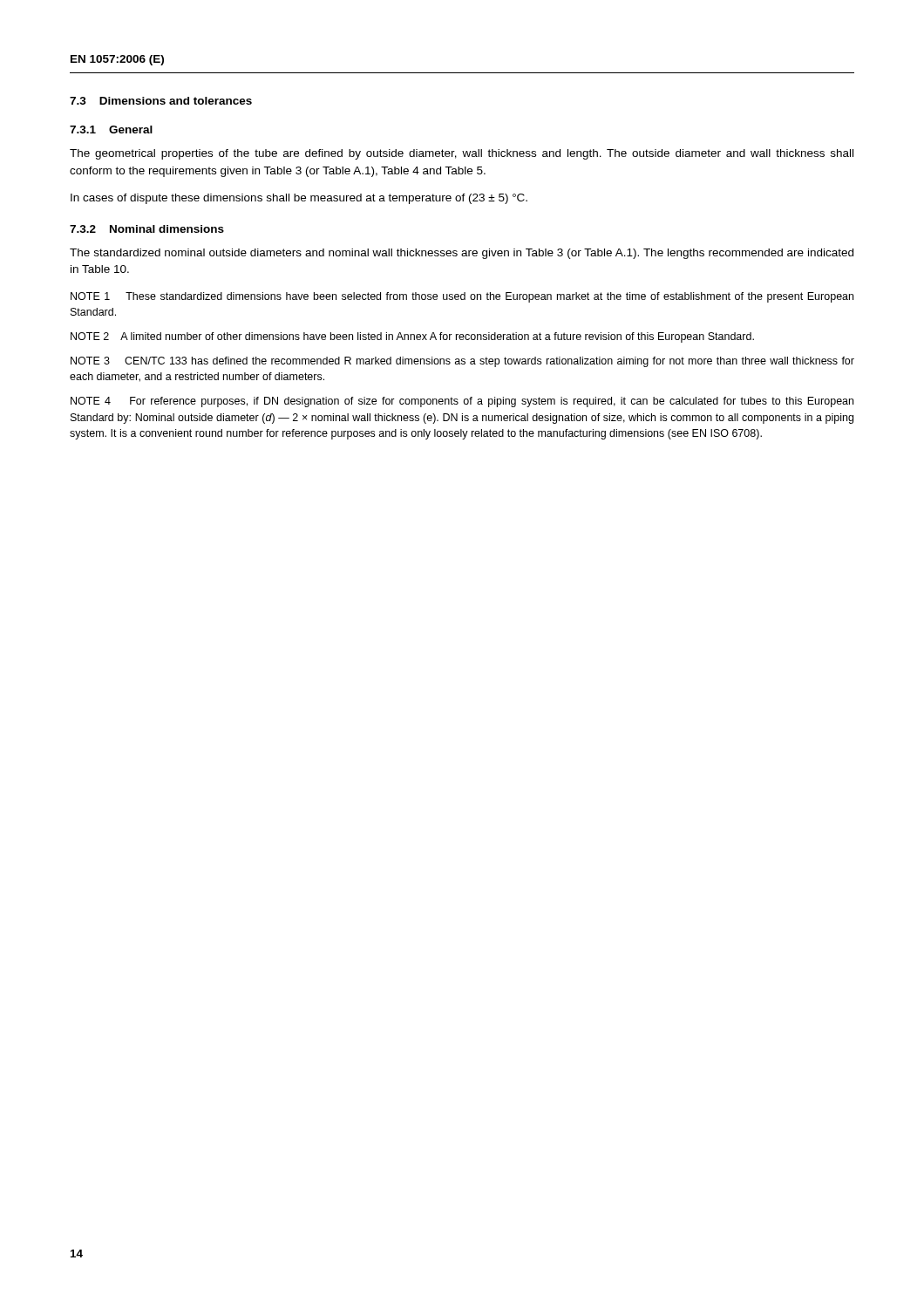This screenshot has width=924, height=1308.
Task: Click on the region starting "NOTE 2 A limited number of other dimensions"
Action: click(x=412, y=337)
